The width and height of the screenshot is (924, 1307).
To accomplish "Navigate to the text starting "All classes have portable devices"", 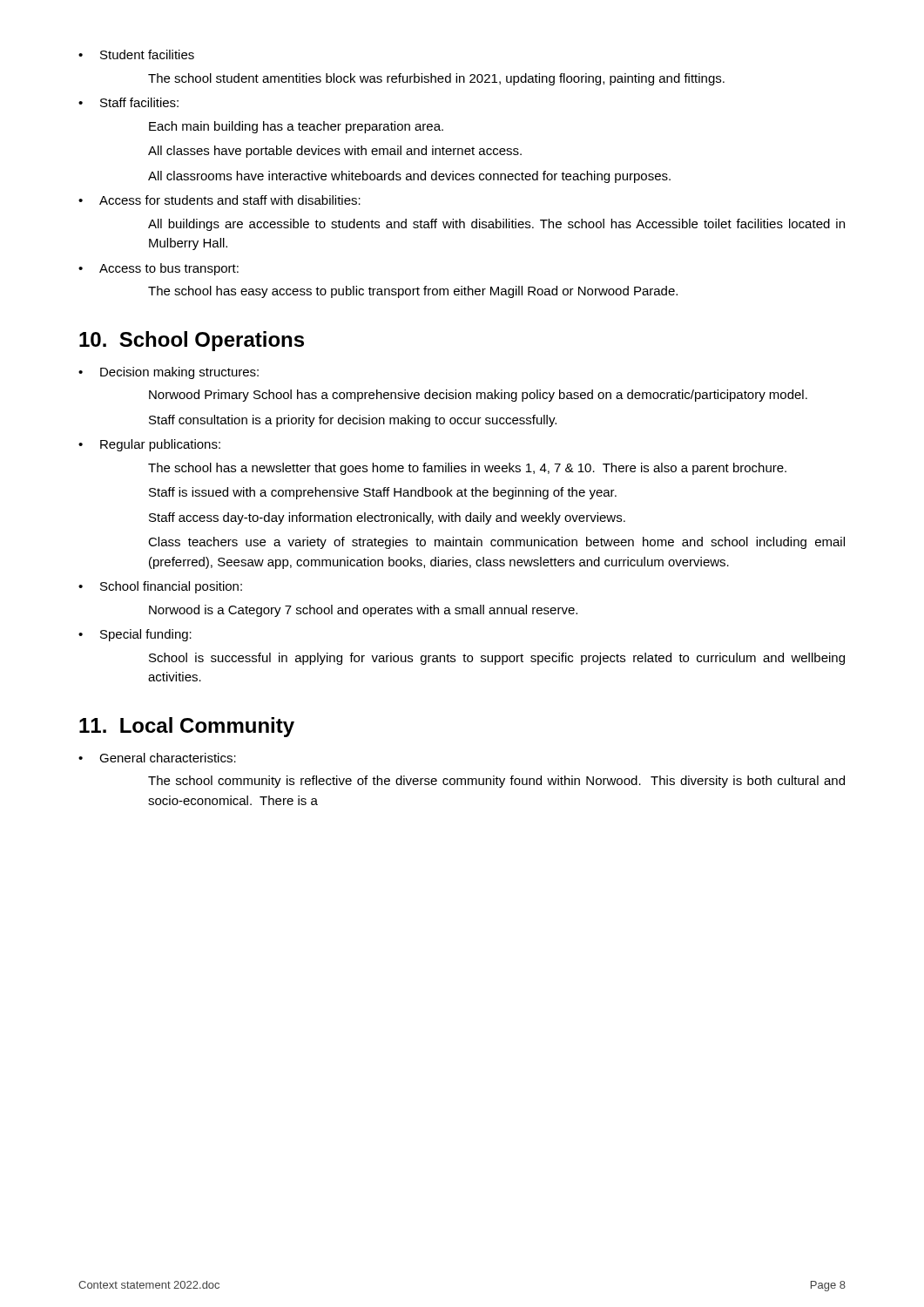I will (x=335, y=150).
